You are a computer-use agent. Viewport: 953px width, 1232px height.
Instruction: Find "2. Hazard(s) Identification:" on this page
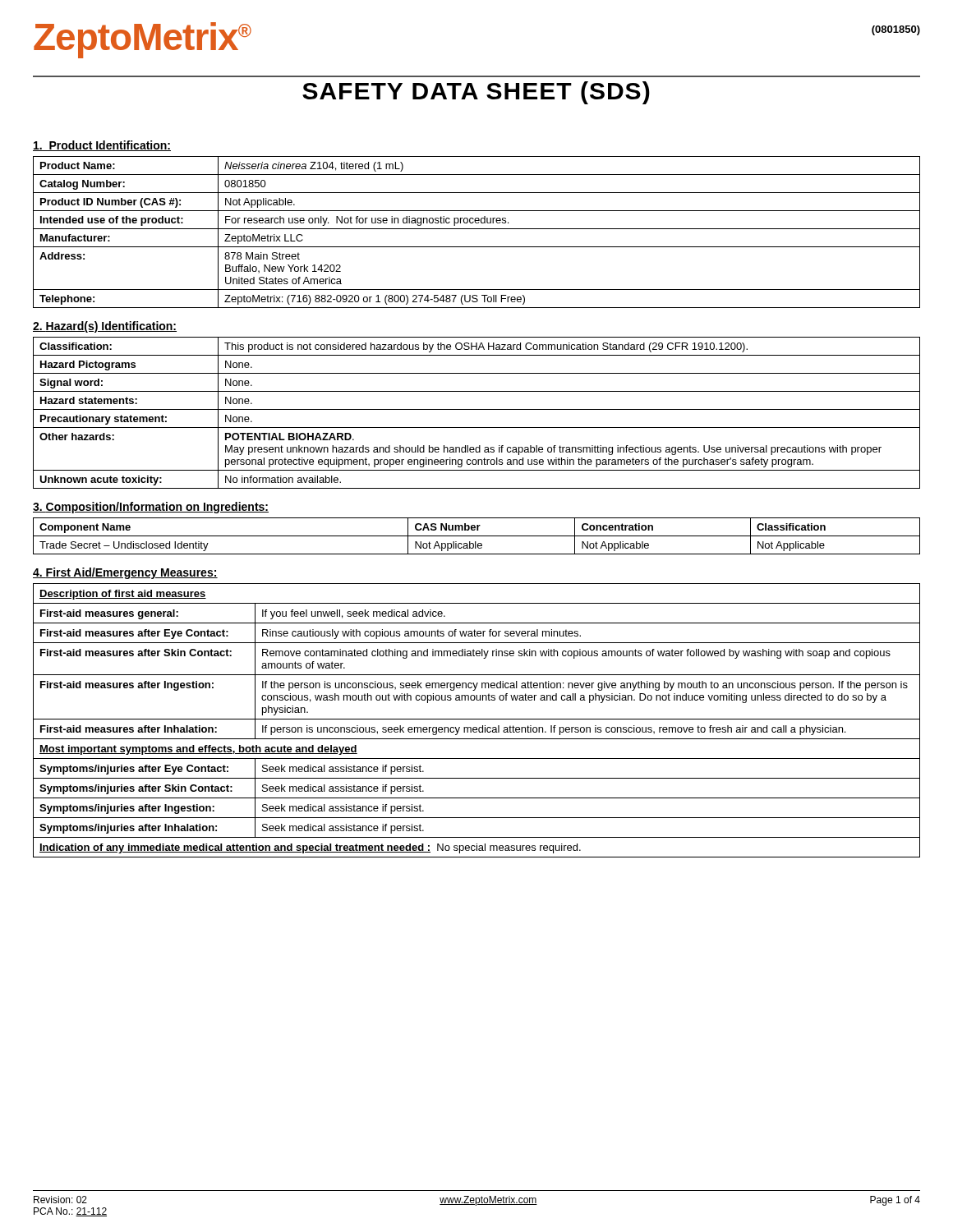point(105,326)
